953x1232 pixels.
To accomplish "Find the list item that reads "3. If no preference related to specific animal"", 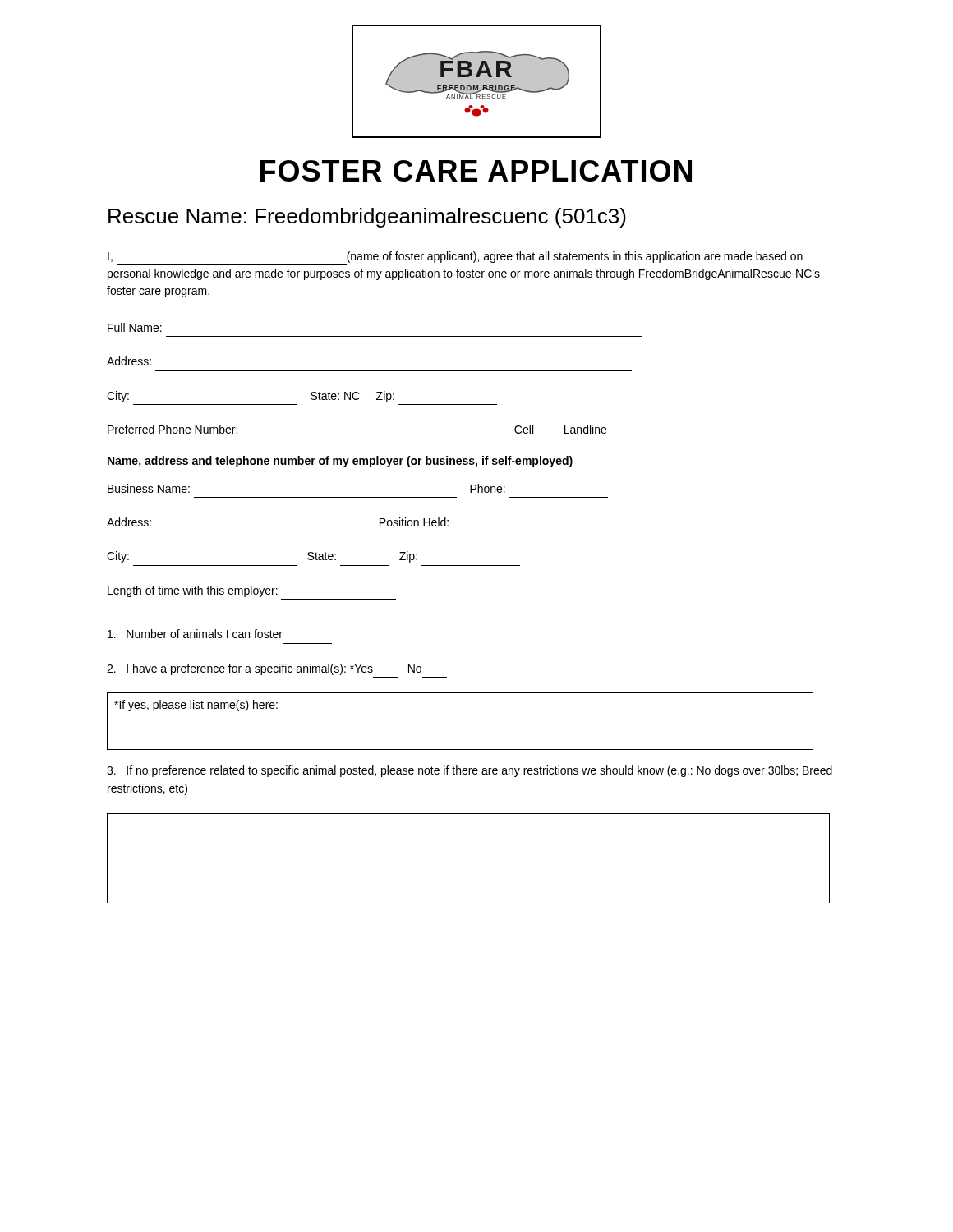I will (x=470, y=779).
